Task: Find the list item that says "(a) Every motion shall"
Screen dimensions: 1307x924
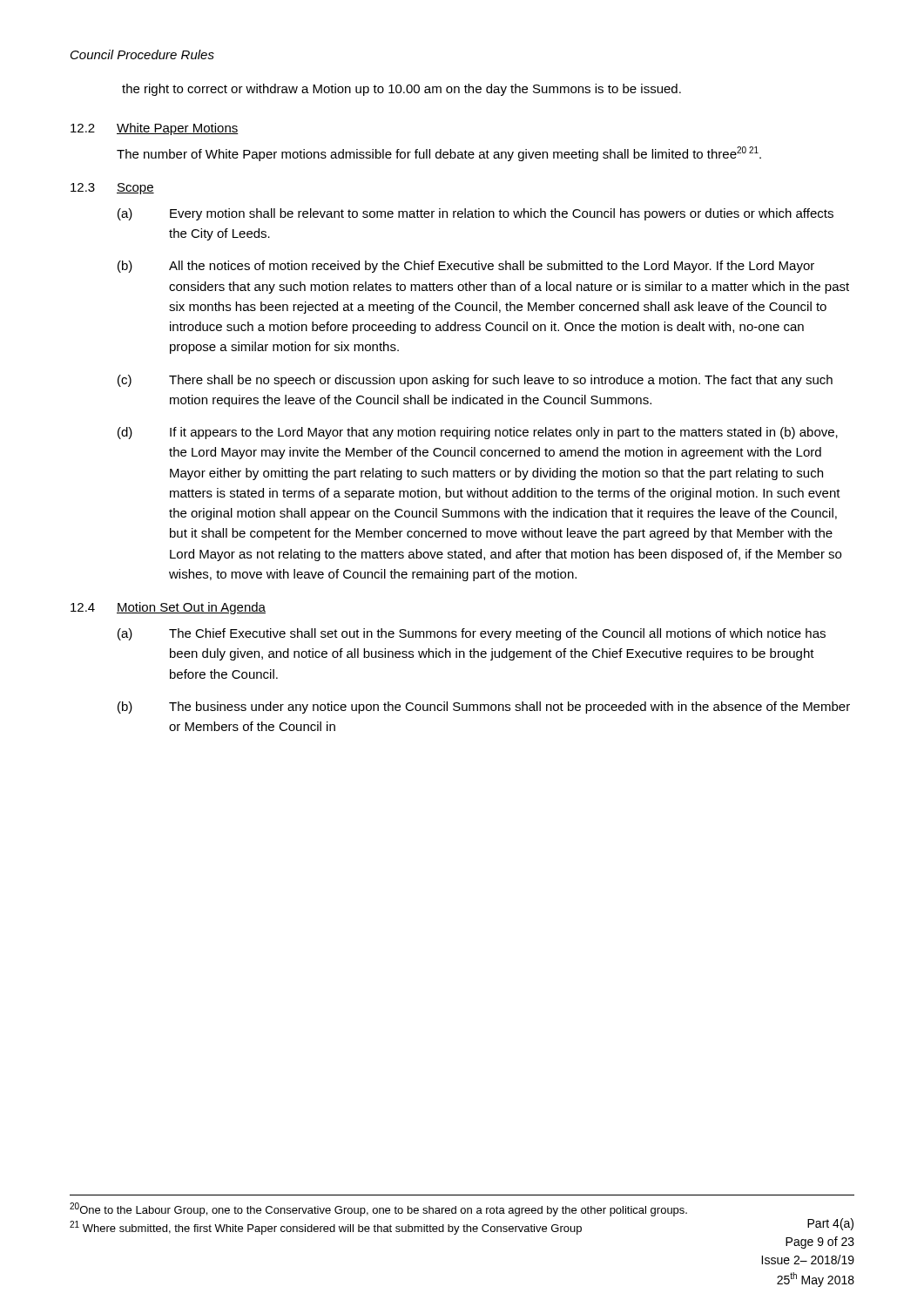Action: (x=486, y=223)
